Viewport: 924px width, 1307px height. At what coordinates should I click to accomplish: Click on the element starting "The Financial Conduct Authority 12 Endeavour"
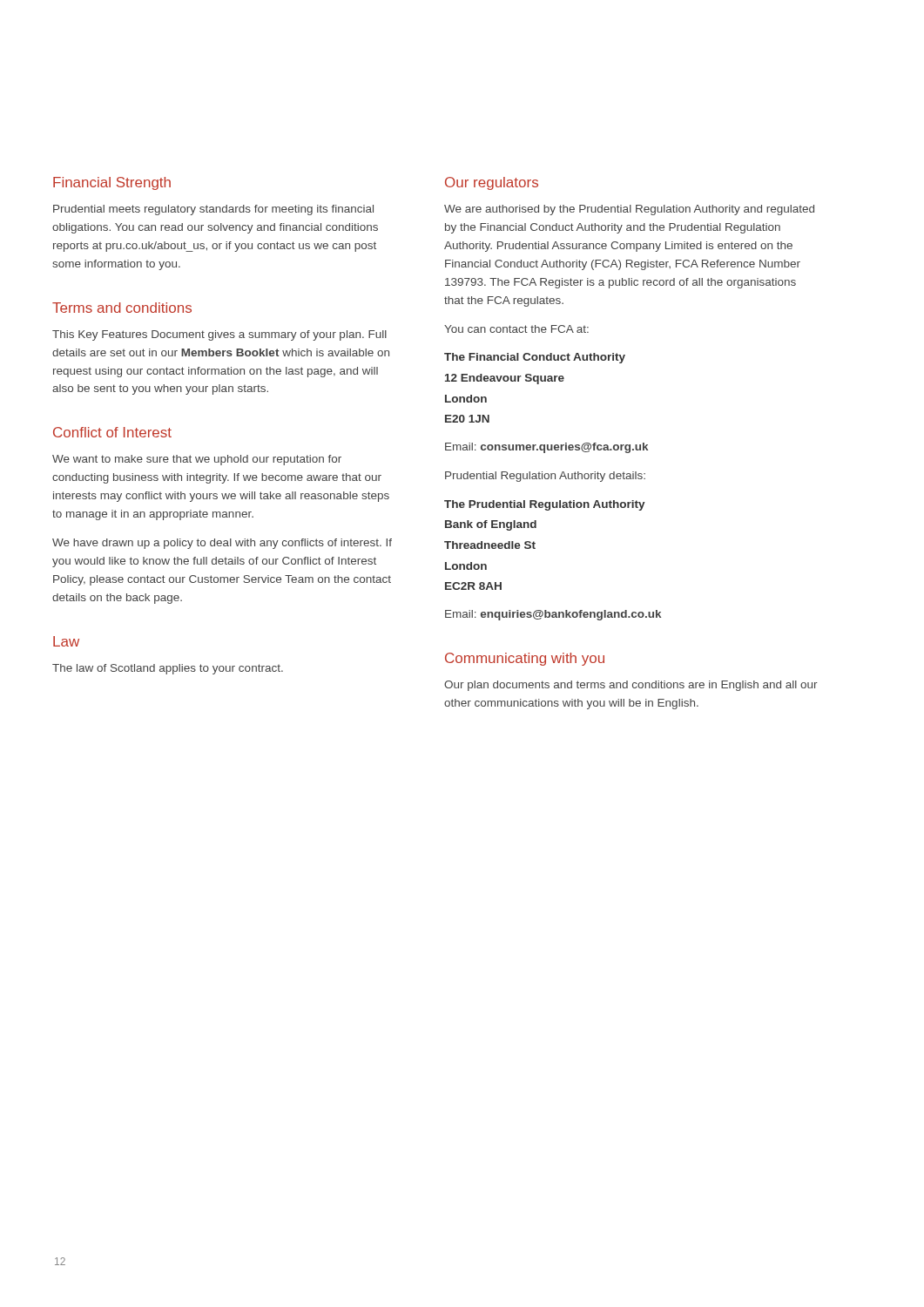[x=535, y=388]
